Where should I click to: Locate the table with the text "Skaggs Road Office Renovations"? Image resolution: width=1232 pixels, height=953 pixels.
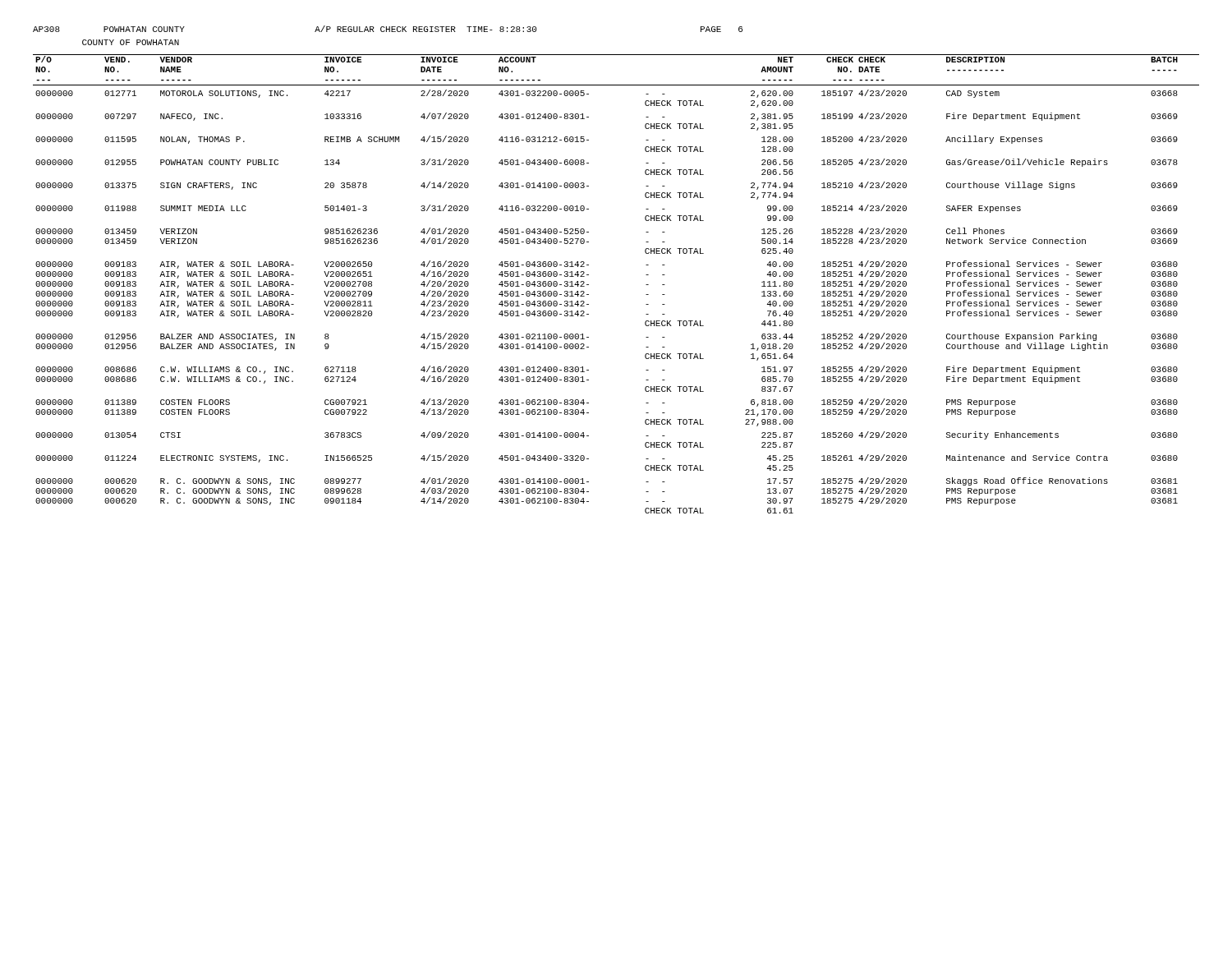[616, 285]
